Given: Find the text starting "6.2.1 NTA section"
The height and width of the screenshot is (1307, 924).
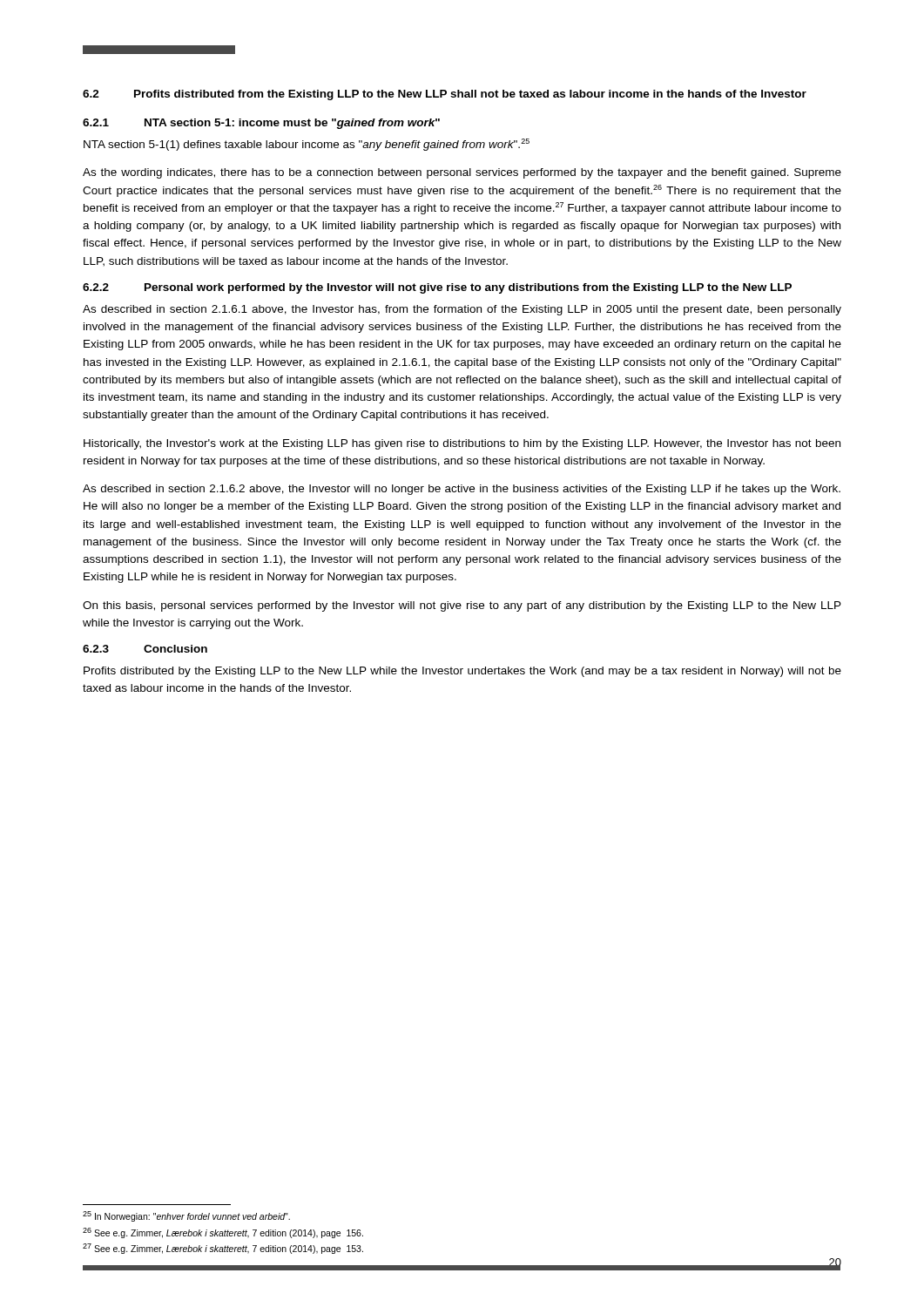Looking at the screenshot, I should (261, 124).
